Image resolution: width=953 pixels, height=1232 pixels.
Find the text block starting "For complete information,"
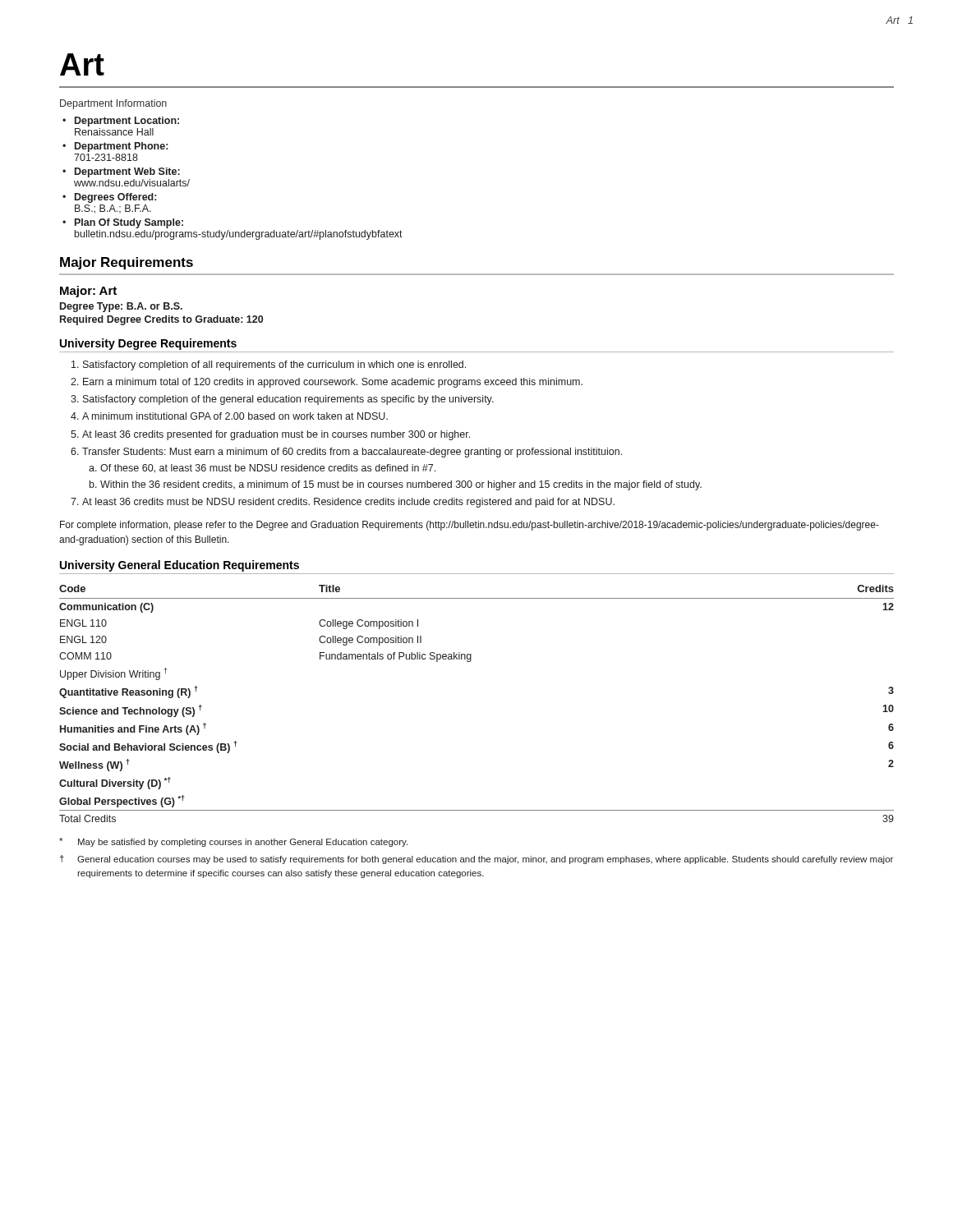point(469,532)
